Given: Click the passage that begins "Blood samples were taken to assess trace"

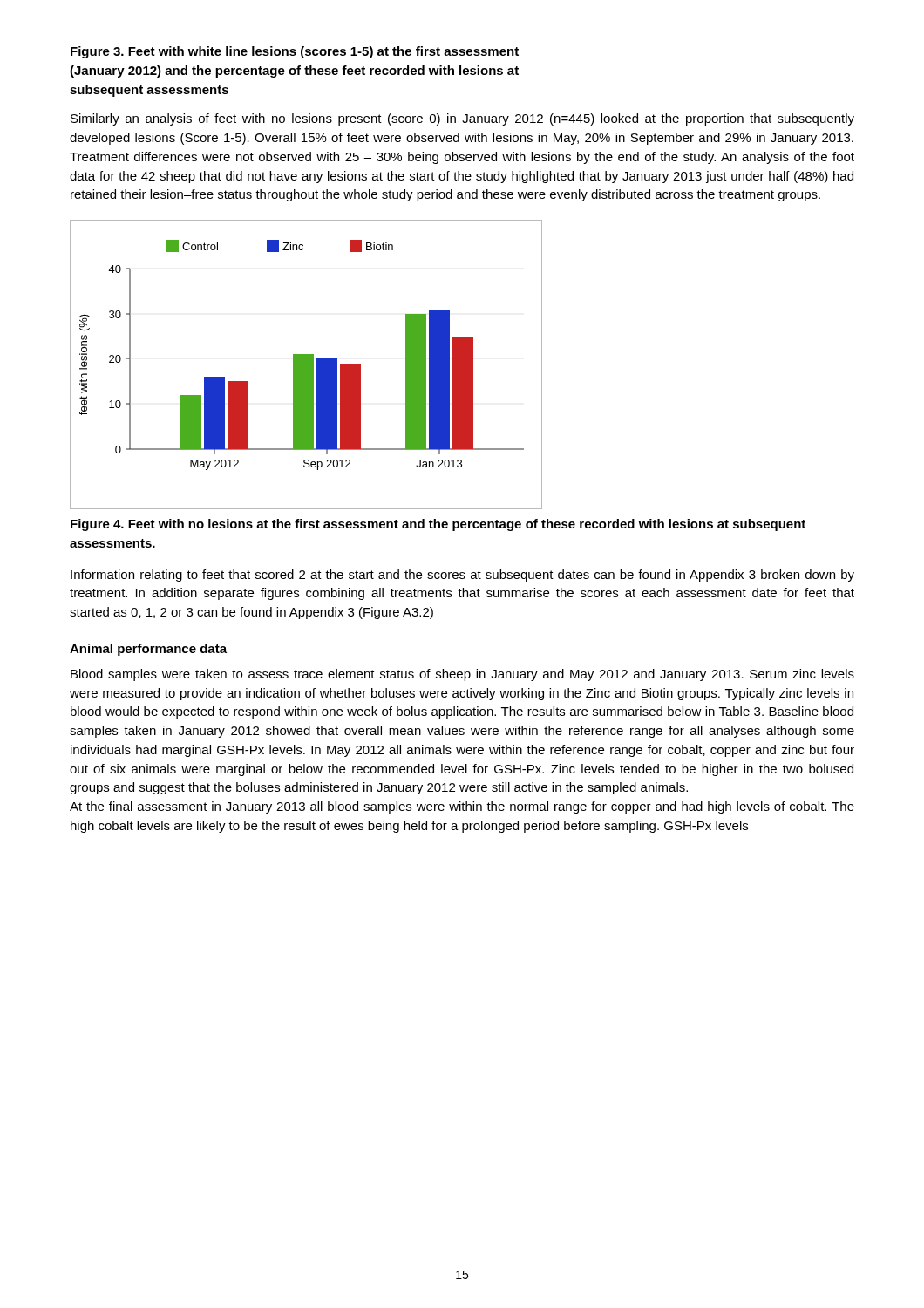Looking at the screenshot, I should 462,750.
